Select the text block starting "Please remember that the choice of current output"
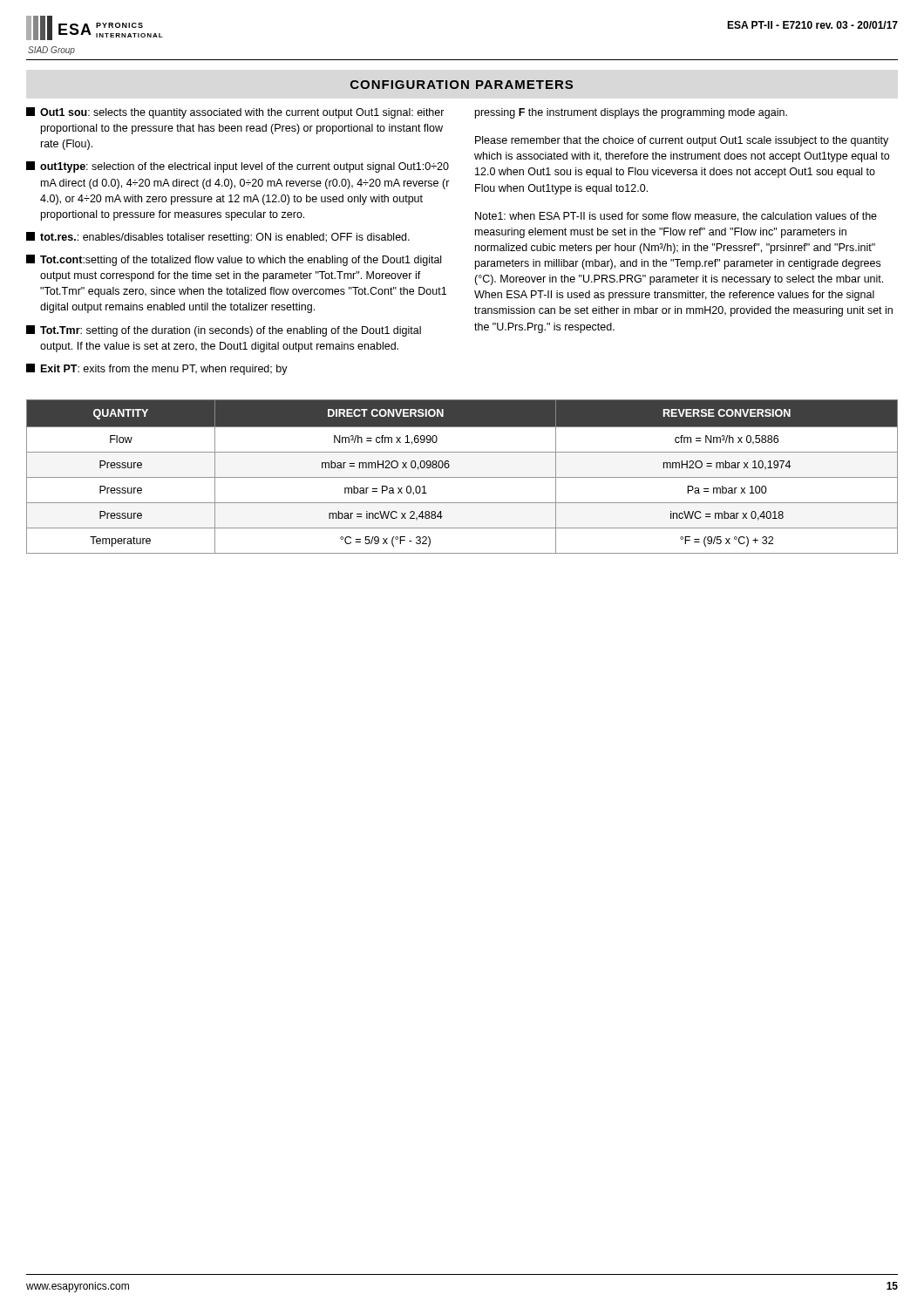The width and height of the screenshot is (924, 1308). [682, 164]
